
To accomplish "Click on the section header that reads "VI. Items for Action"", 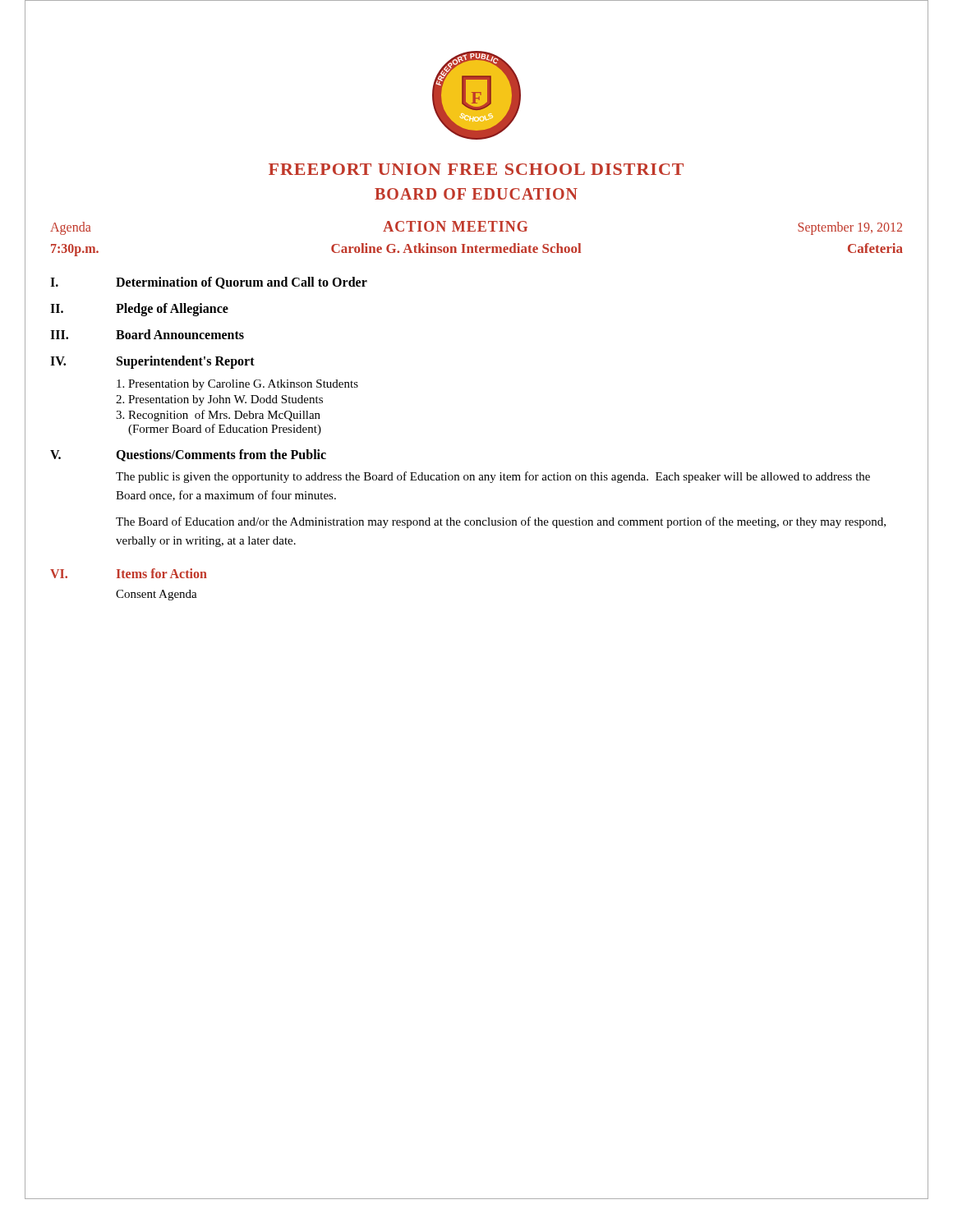I will [129, 573].
